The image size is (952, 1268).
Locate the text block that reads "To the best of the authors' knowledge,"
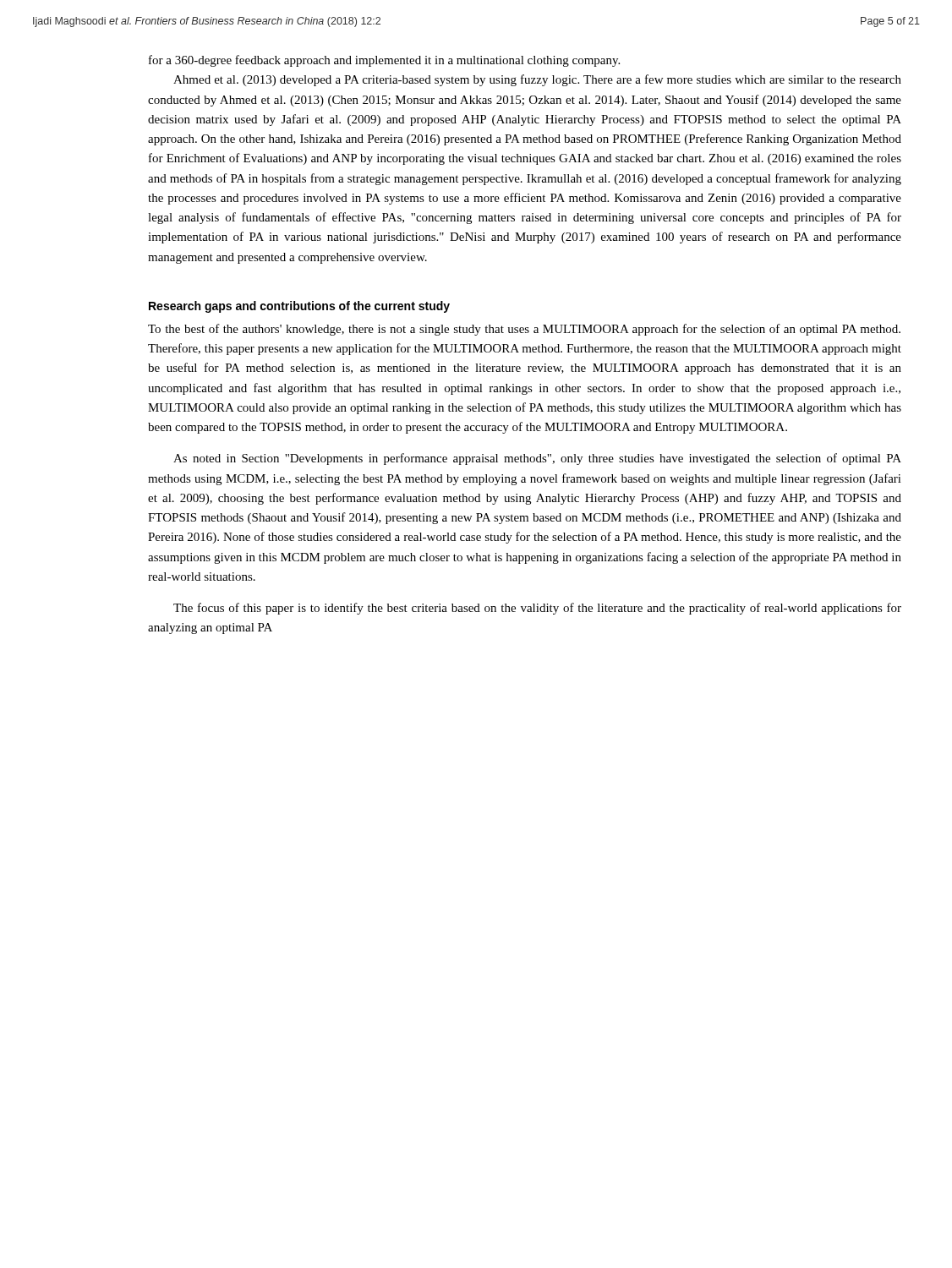[x=525, y=378]
